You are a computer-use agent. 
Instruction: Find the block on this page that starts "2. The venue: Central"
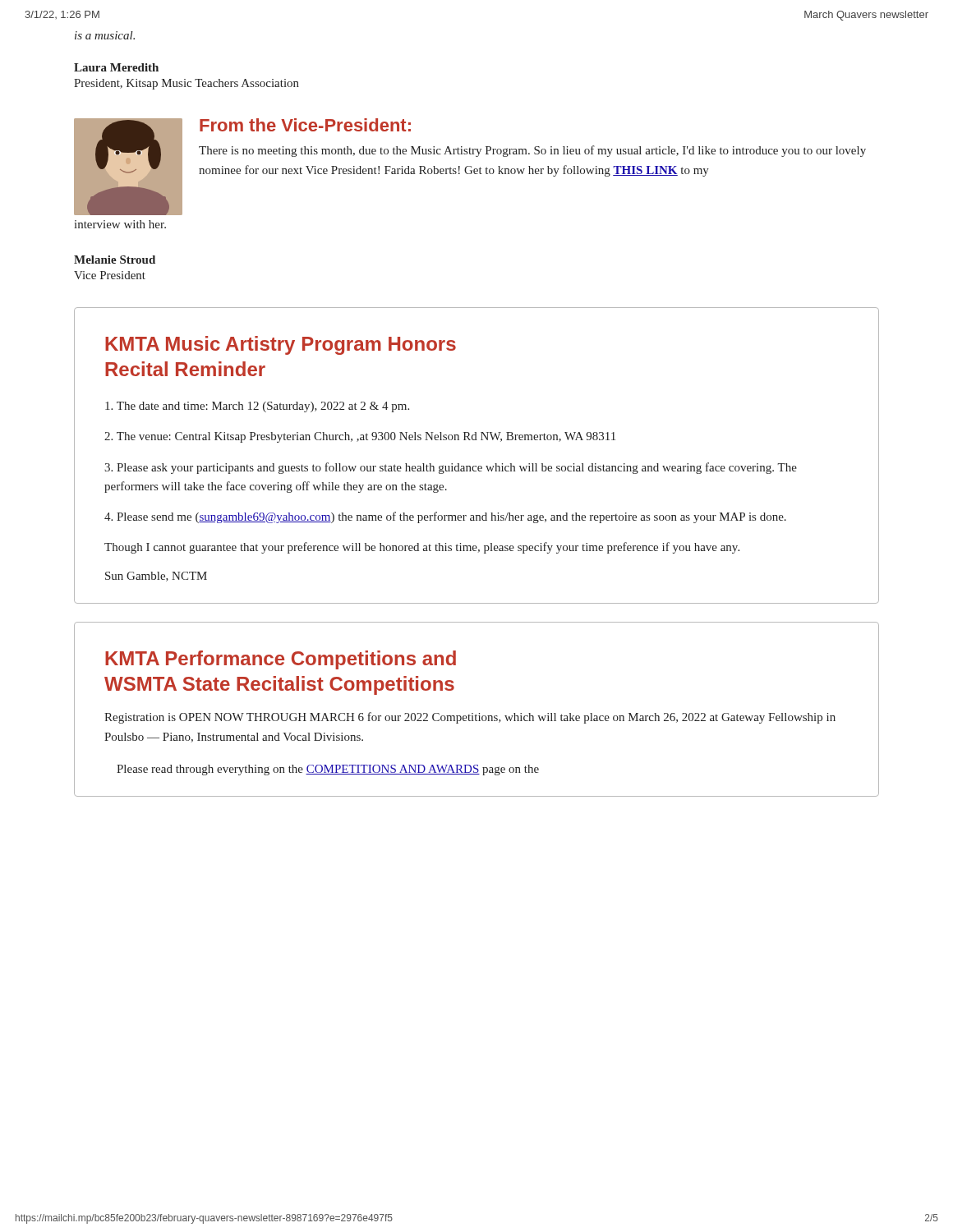point(360,436)
